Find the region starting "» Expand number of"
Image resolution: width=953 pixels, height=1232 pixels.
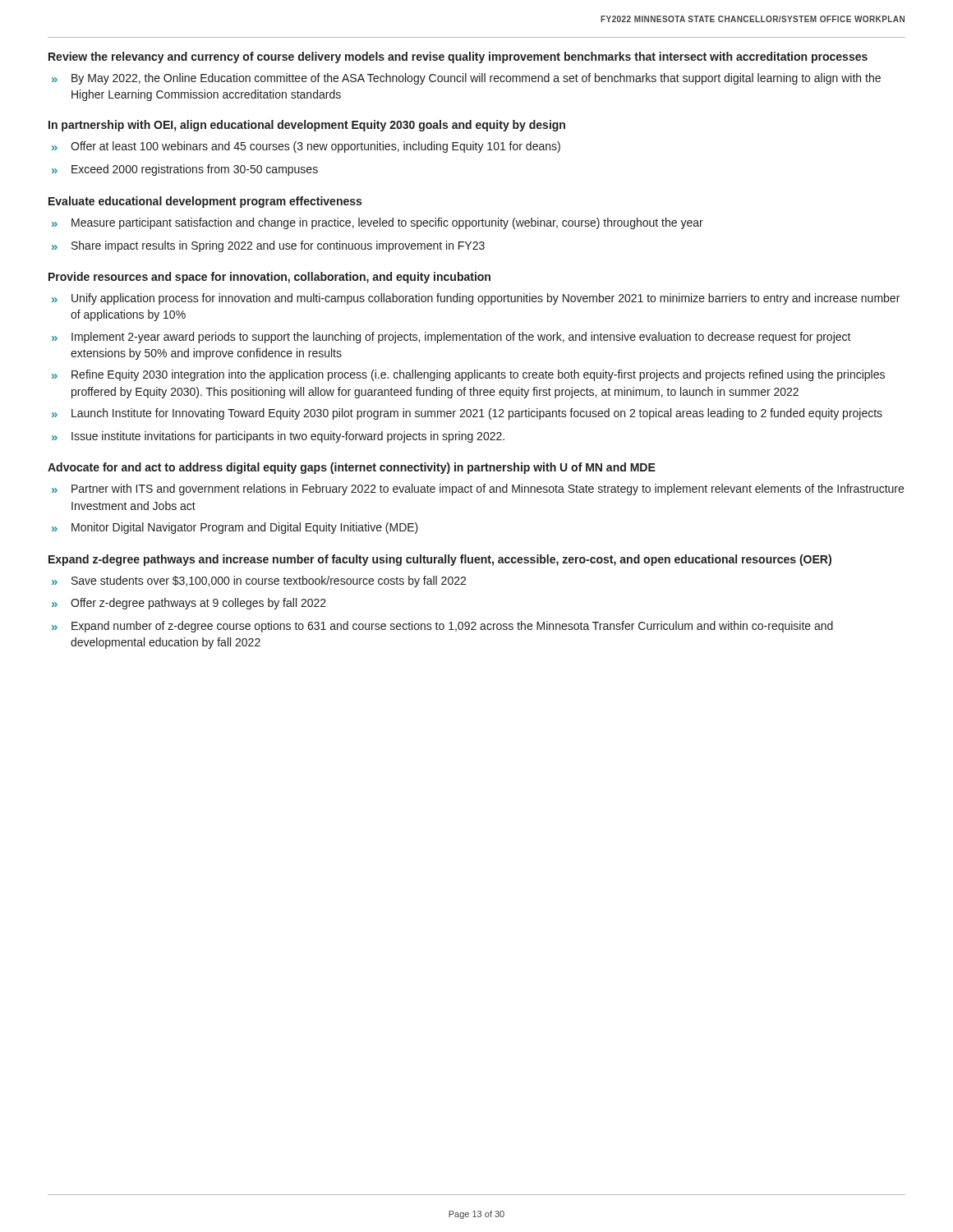[x=478, y=634]
